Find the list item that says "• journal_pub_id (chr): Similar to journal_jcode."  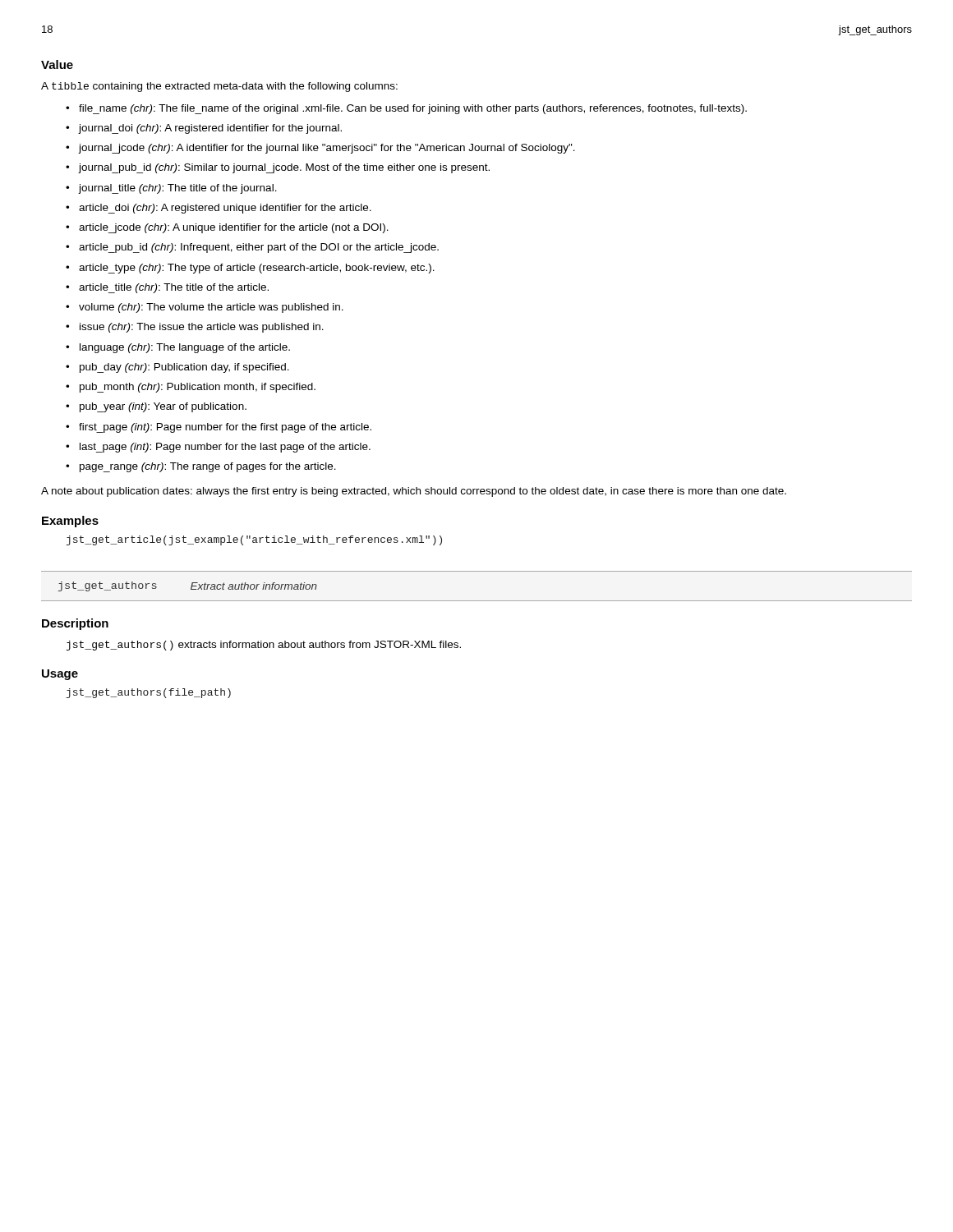(x=489, y=168)
